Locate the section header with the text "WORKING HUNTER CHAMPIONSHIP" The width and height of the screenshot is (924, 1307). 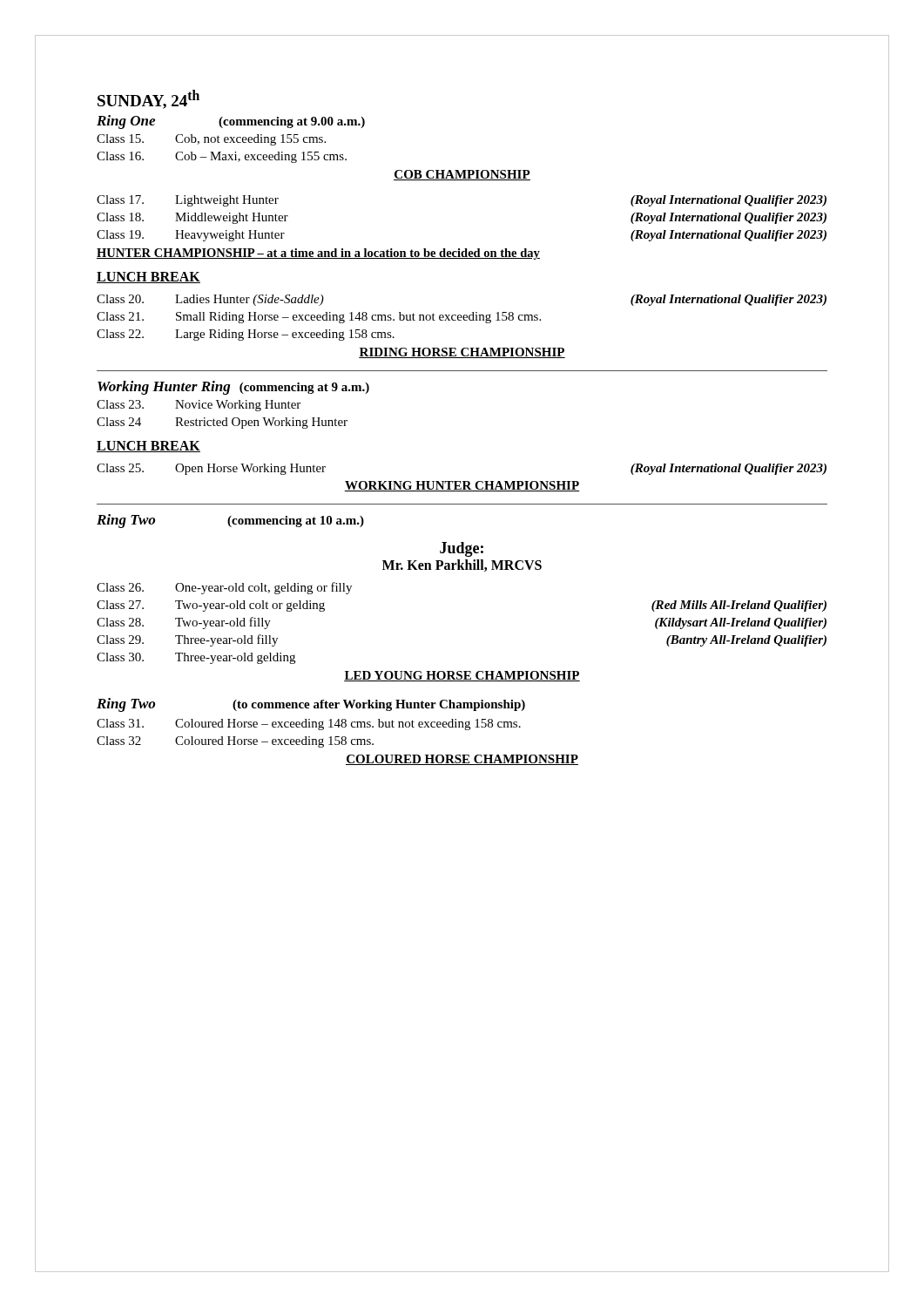(462, 486)
